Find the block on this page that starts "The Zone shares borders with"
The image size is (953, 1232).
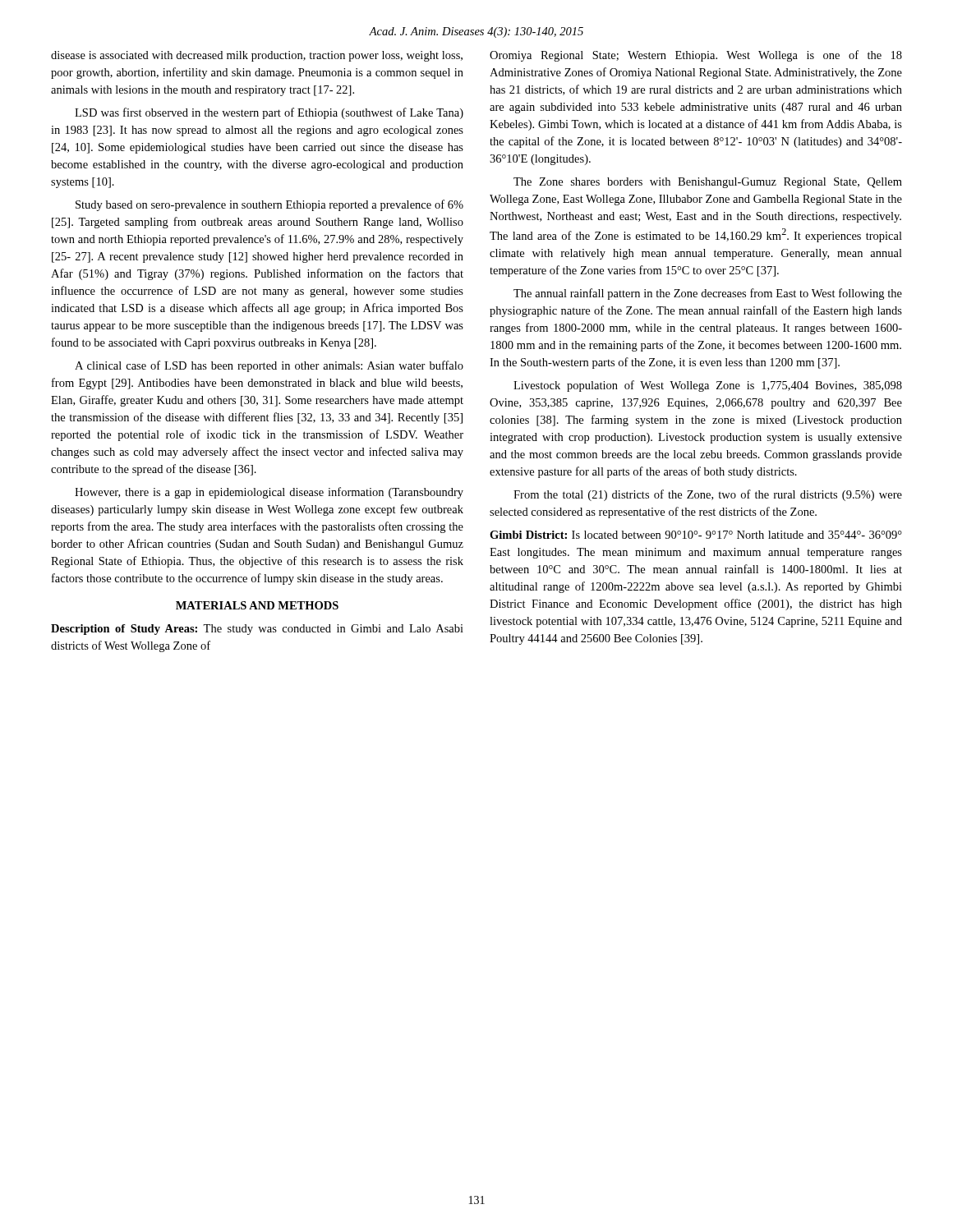tap(696, 226)
